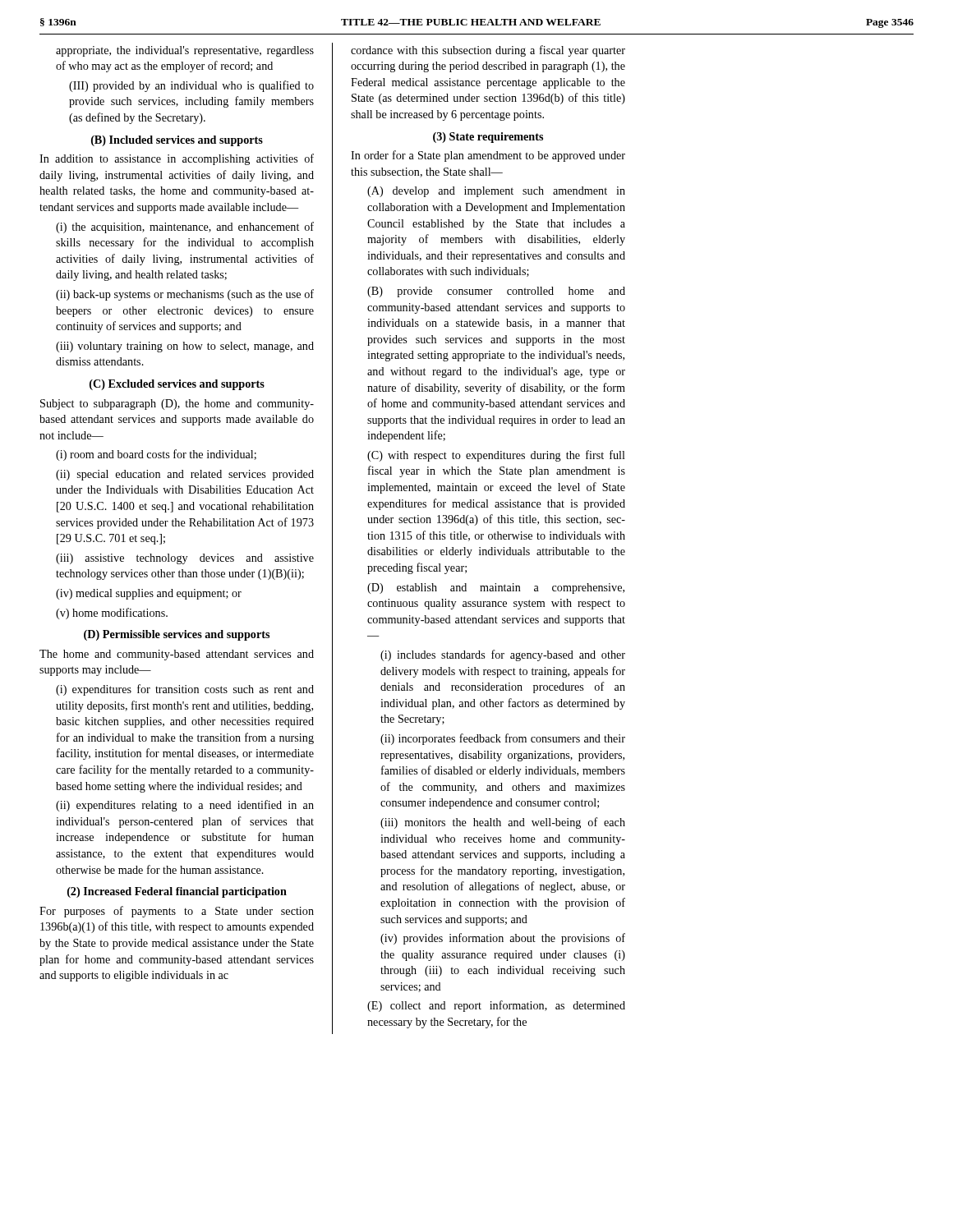This screenshot has height=1232, width=953.
Task: Navigate to the region starting "appropriate, the individual's representa­tive, regardless"
Action: 185,84
